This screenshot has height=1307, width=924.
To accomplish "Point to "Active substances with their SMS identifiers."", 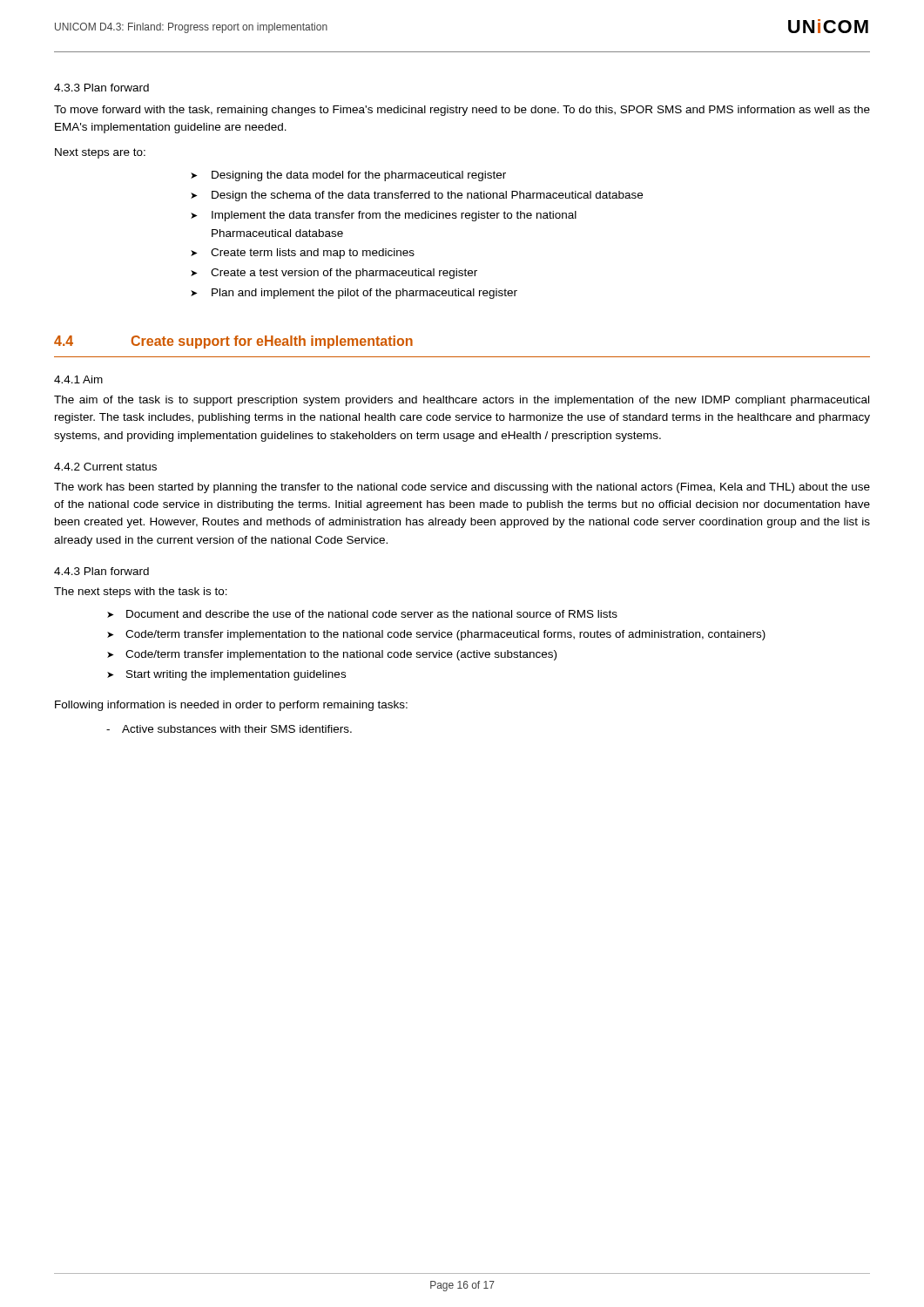I will pyautogui.click(x=237, y=729).
